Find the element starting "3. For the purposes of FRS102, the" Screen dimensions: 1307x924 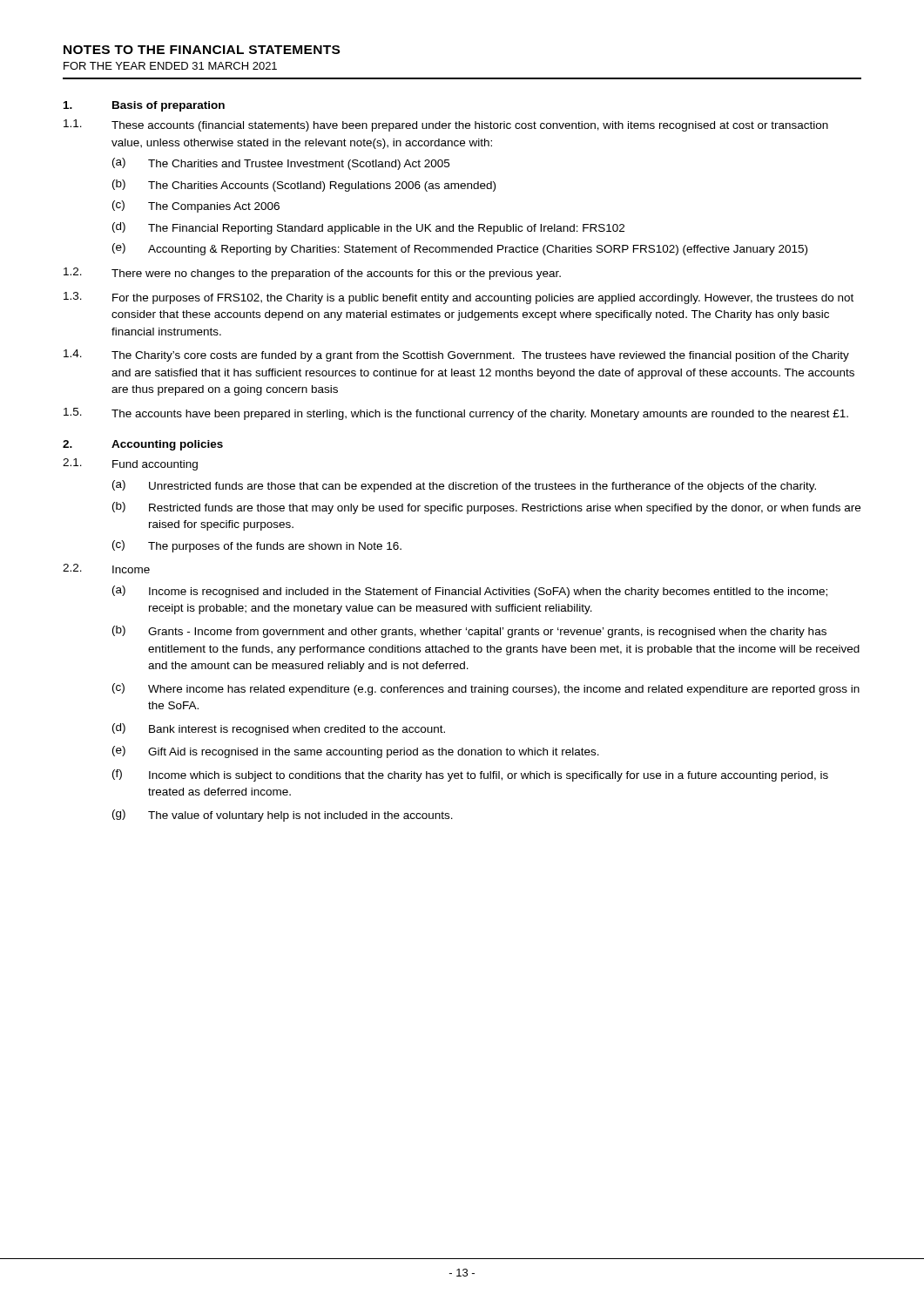(x=462, y=314)
